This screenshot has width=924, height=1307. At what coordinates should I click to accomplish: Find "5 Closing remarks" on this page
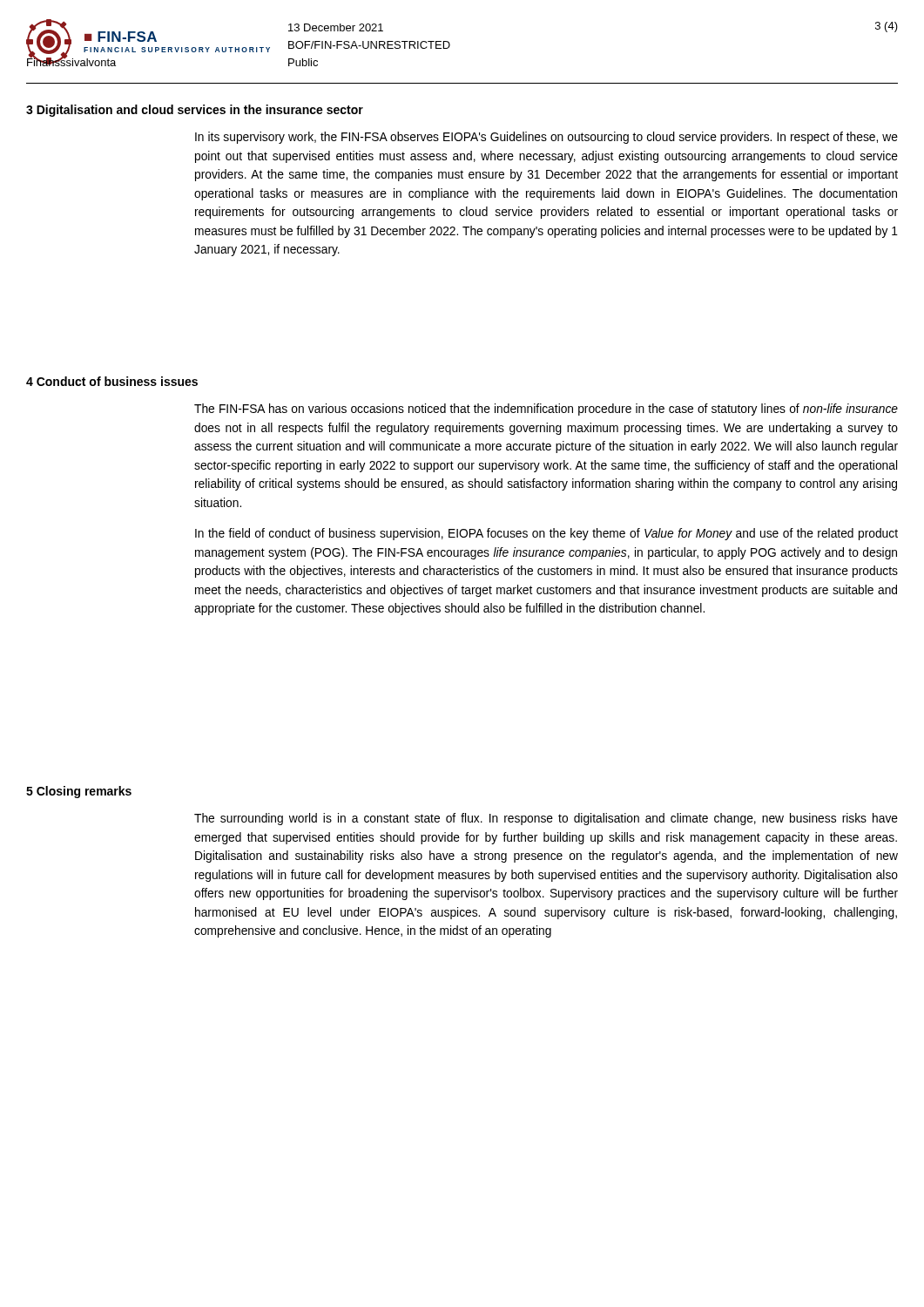click(x=79, y=791)
